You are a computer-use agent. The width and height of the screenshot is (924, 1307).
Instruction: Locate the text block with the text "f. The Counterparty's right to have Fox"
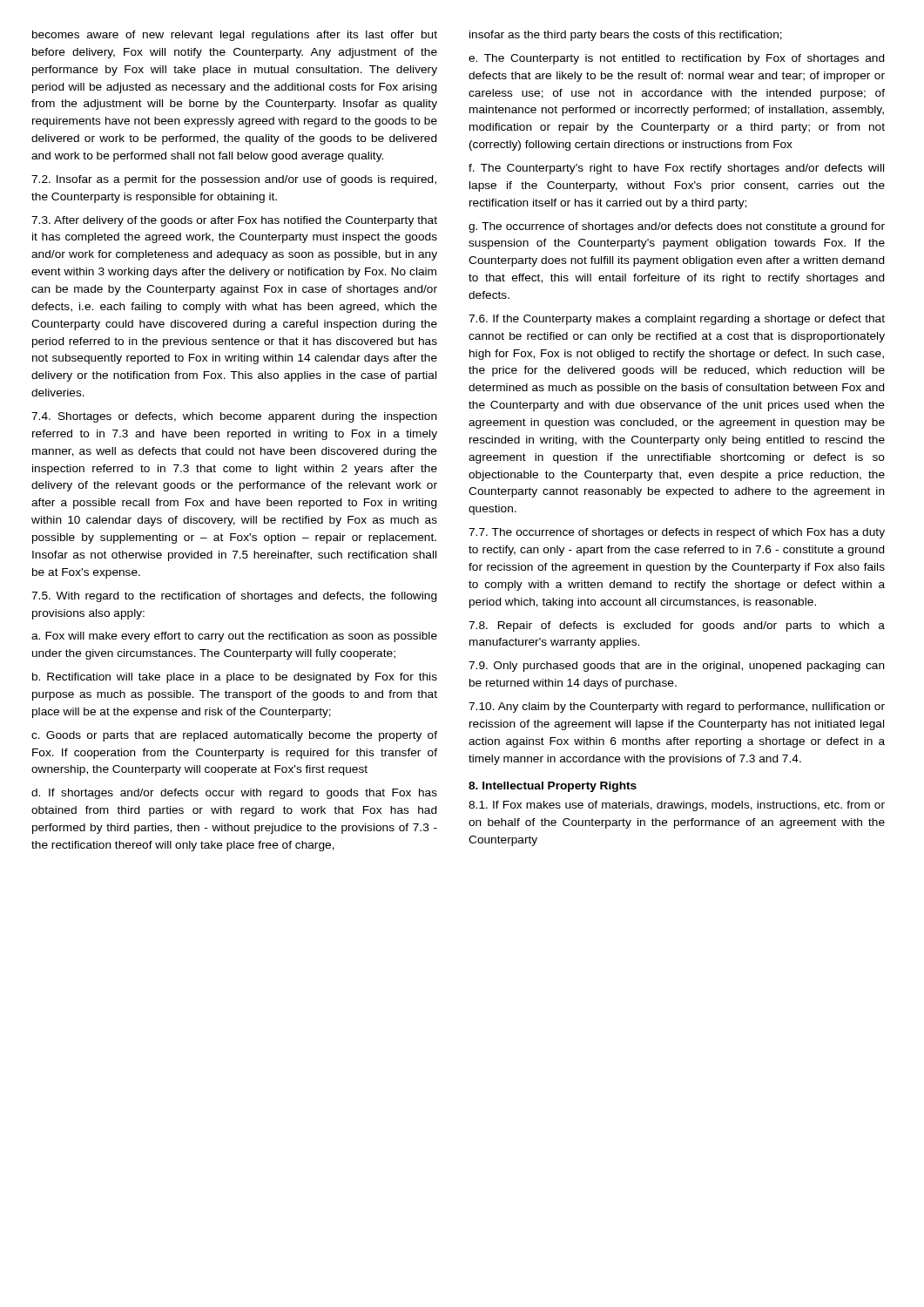point(677,185)
